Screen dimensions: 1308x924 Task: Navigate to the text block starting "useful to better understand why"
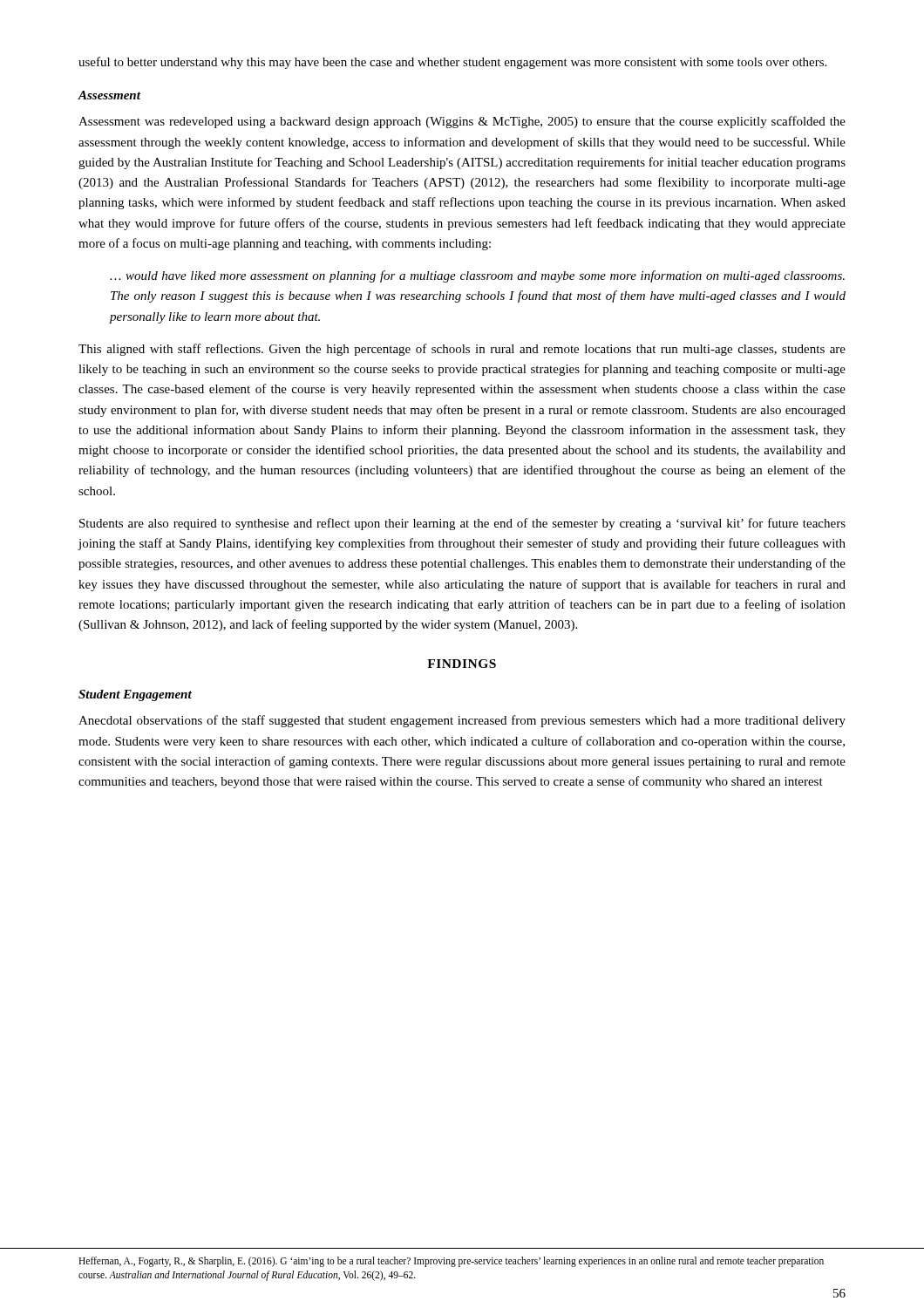pos(453,62)
